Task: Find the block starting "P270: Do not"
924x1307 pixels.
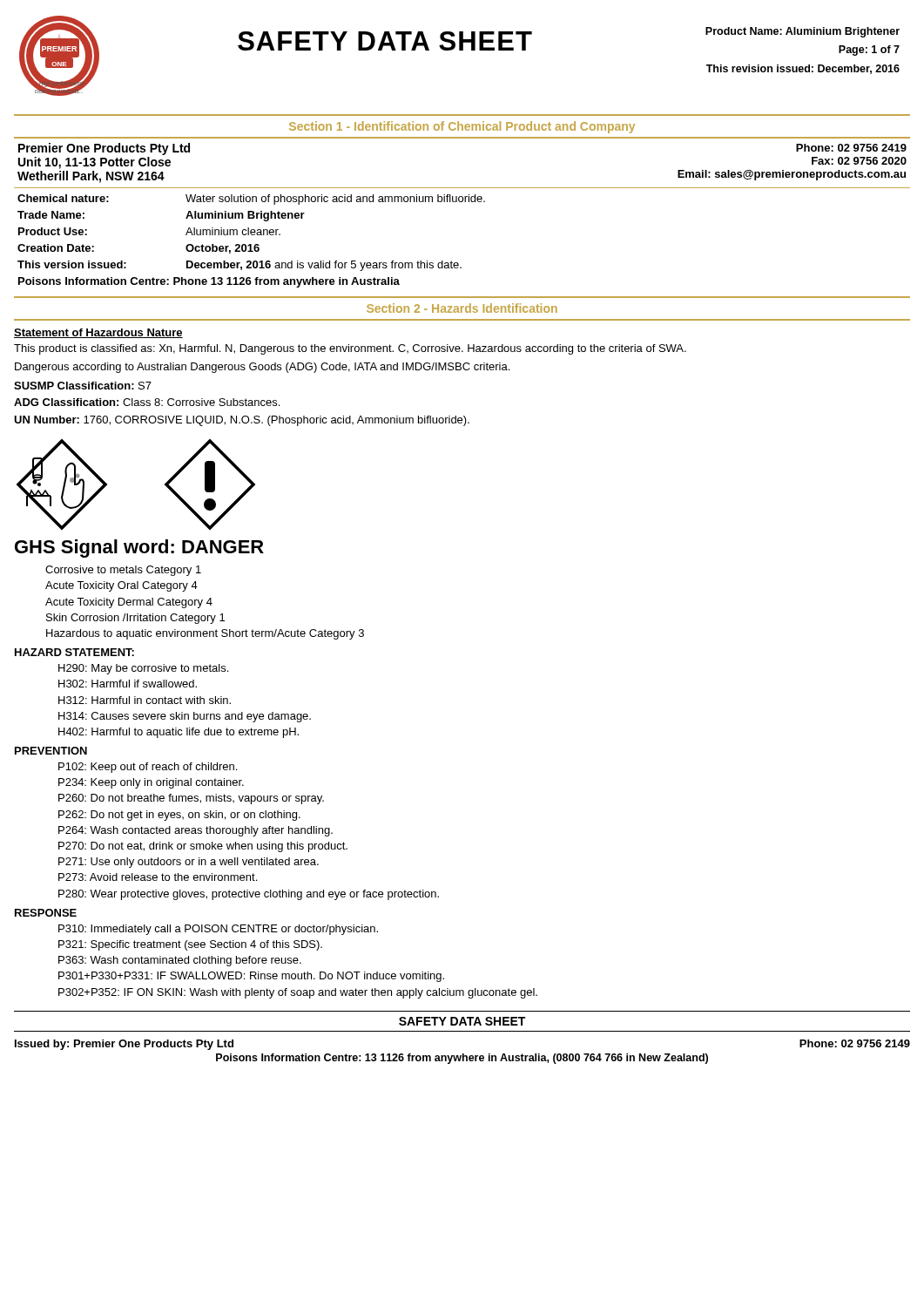Action: (x=203, y=846)
